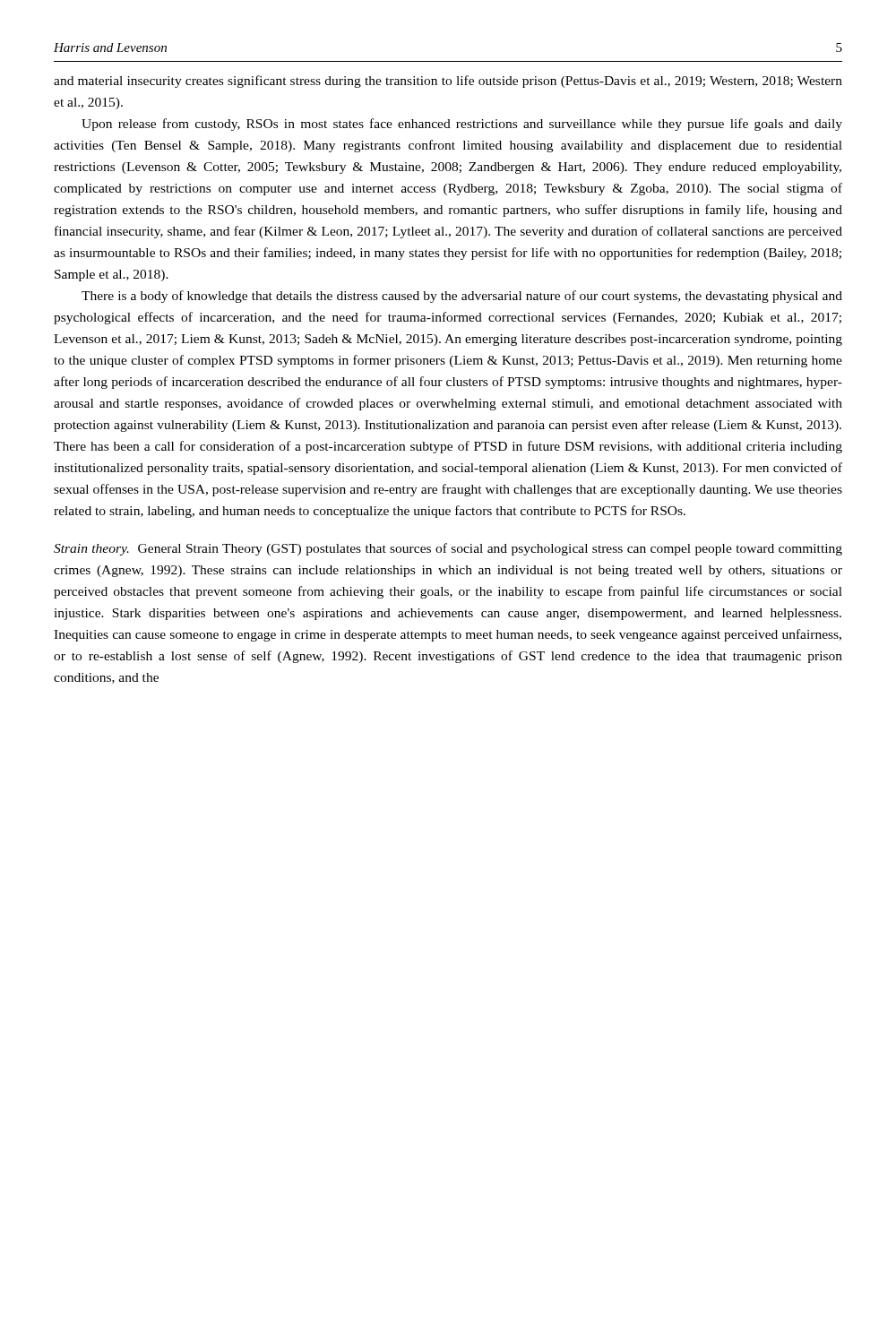Find the text block containing "Strain theory. General Strain Theory (GST) postulates that"
The image size is (896, 1344).
[x=448, y=613]
